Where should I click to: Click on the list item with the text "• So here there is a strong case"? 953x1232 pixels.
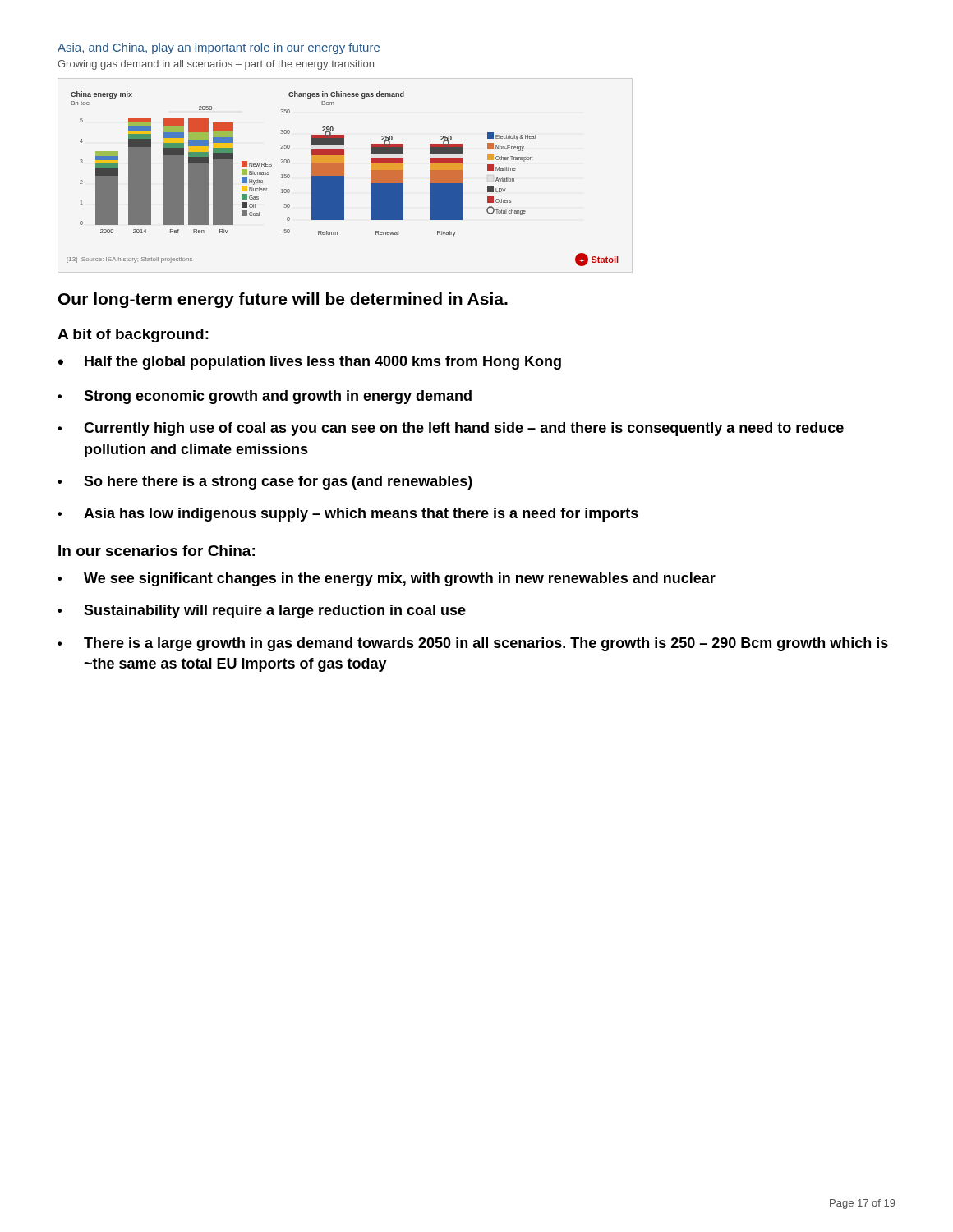pyautogui.click(x=265, y=482)
